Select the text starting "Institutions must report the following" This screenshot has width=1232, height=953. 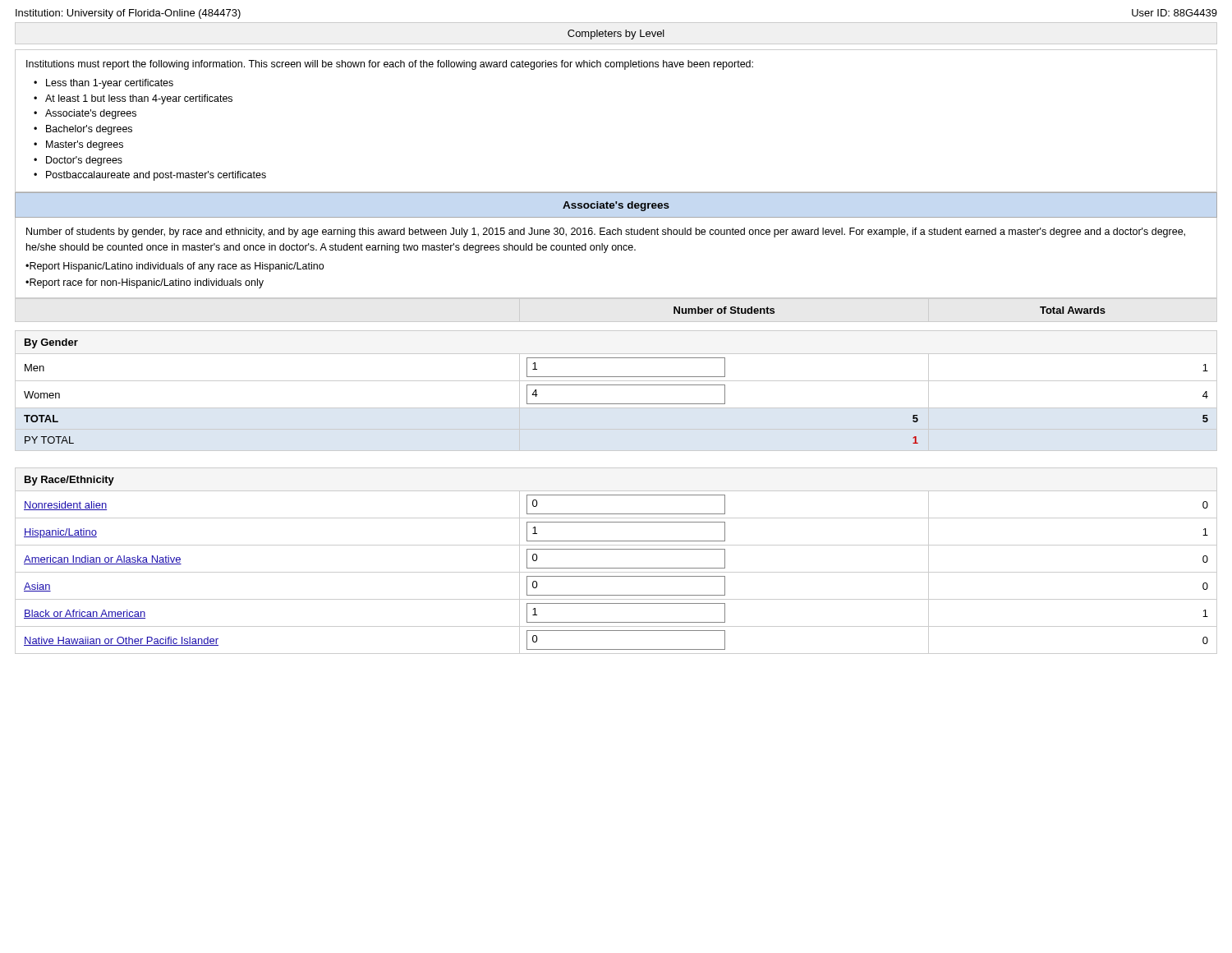click(x=390, y=65)
